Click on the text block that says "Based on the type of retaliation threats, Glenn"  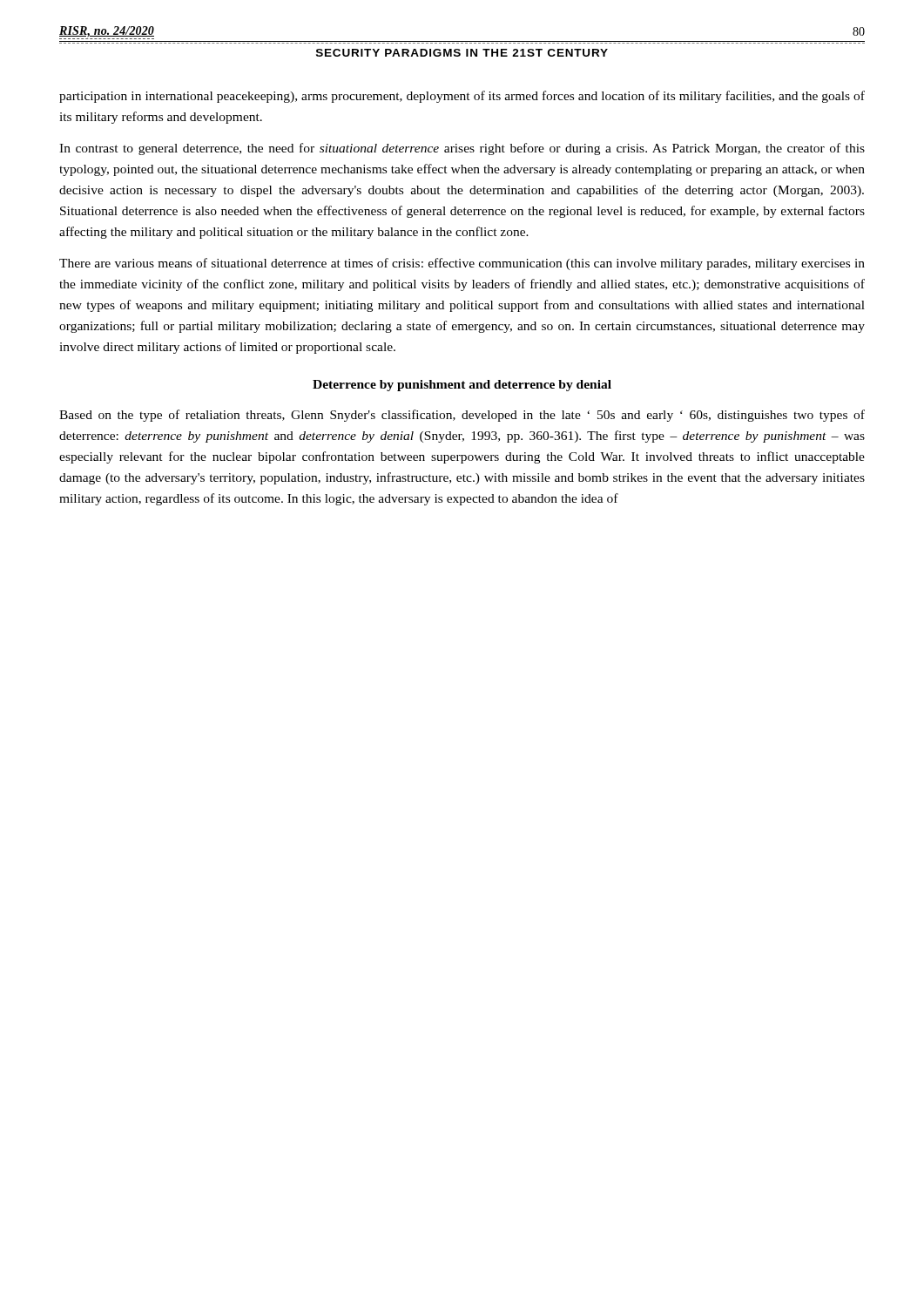[462, 457]
